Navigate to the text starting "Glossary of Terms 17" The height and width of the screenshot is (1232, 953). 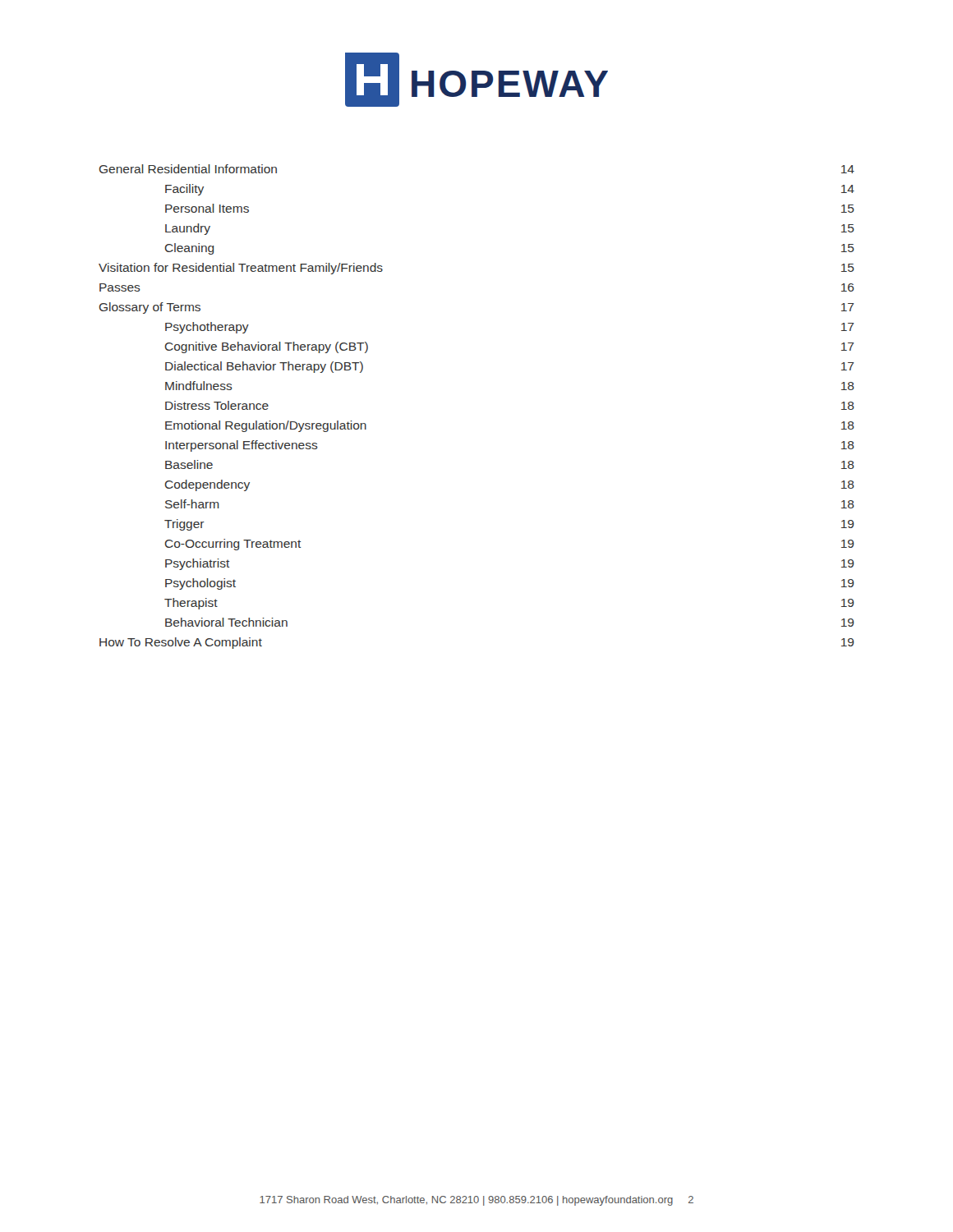pos(158,308)
